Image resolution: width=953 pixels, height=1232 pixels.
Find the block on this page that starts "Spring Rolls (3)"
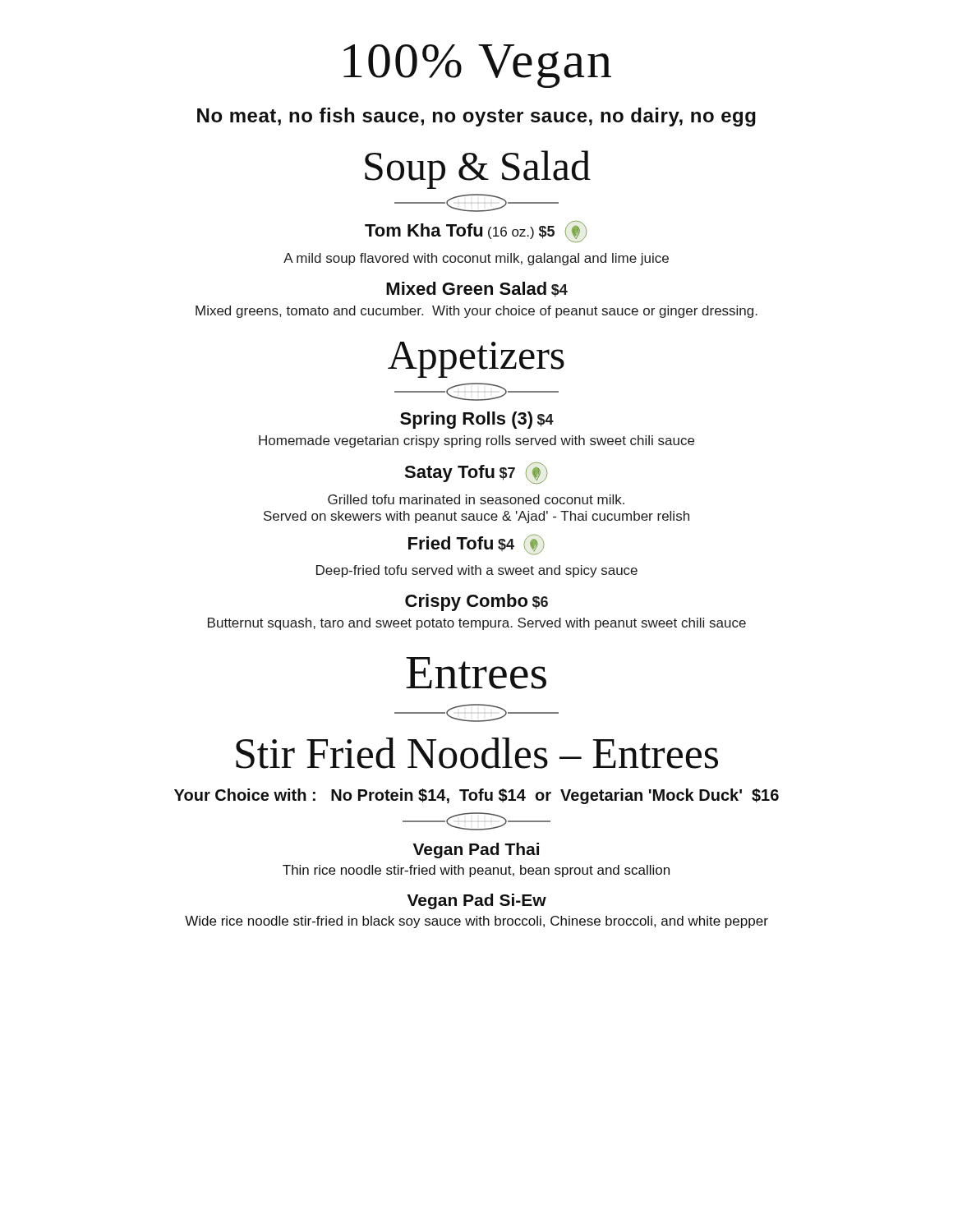(x=476, y=429)
